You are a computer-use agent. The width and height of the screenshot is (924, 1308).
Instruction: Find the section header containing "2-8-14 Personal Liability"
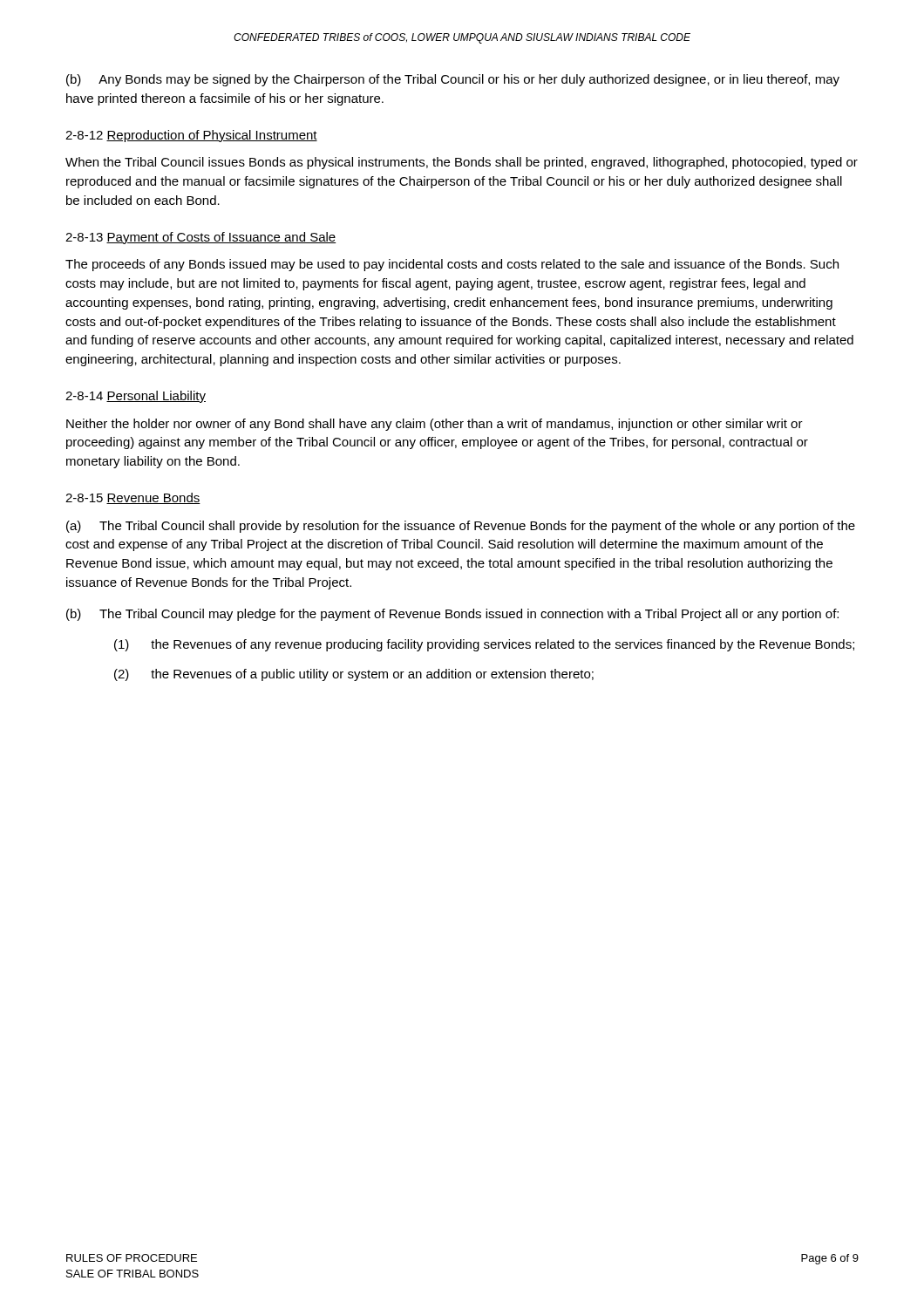[x=136, y=395]
